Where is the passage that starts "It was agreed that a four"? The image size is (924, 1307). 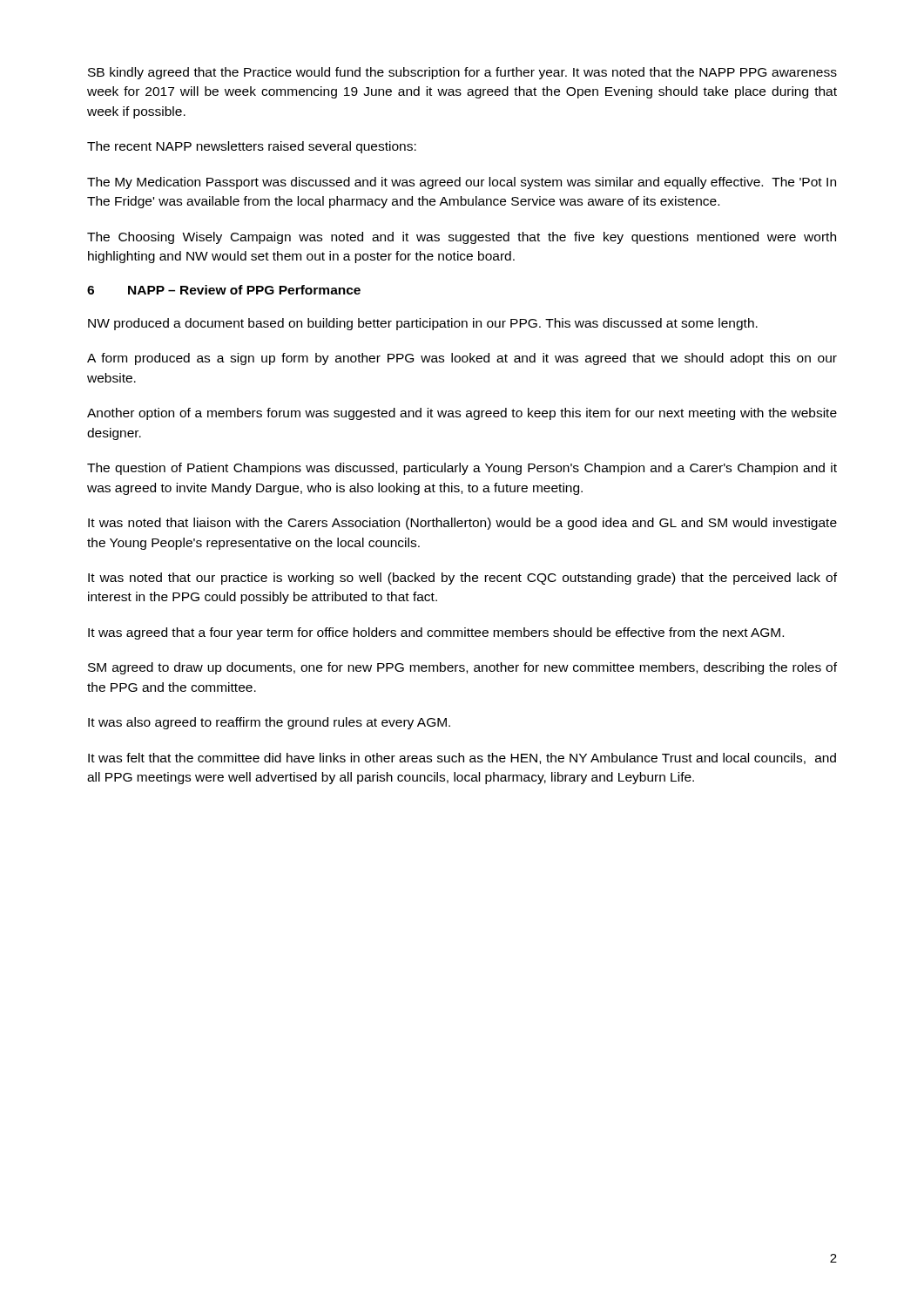tap(436, 632)
